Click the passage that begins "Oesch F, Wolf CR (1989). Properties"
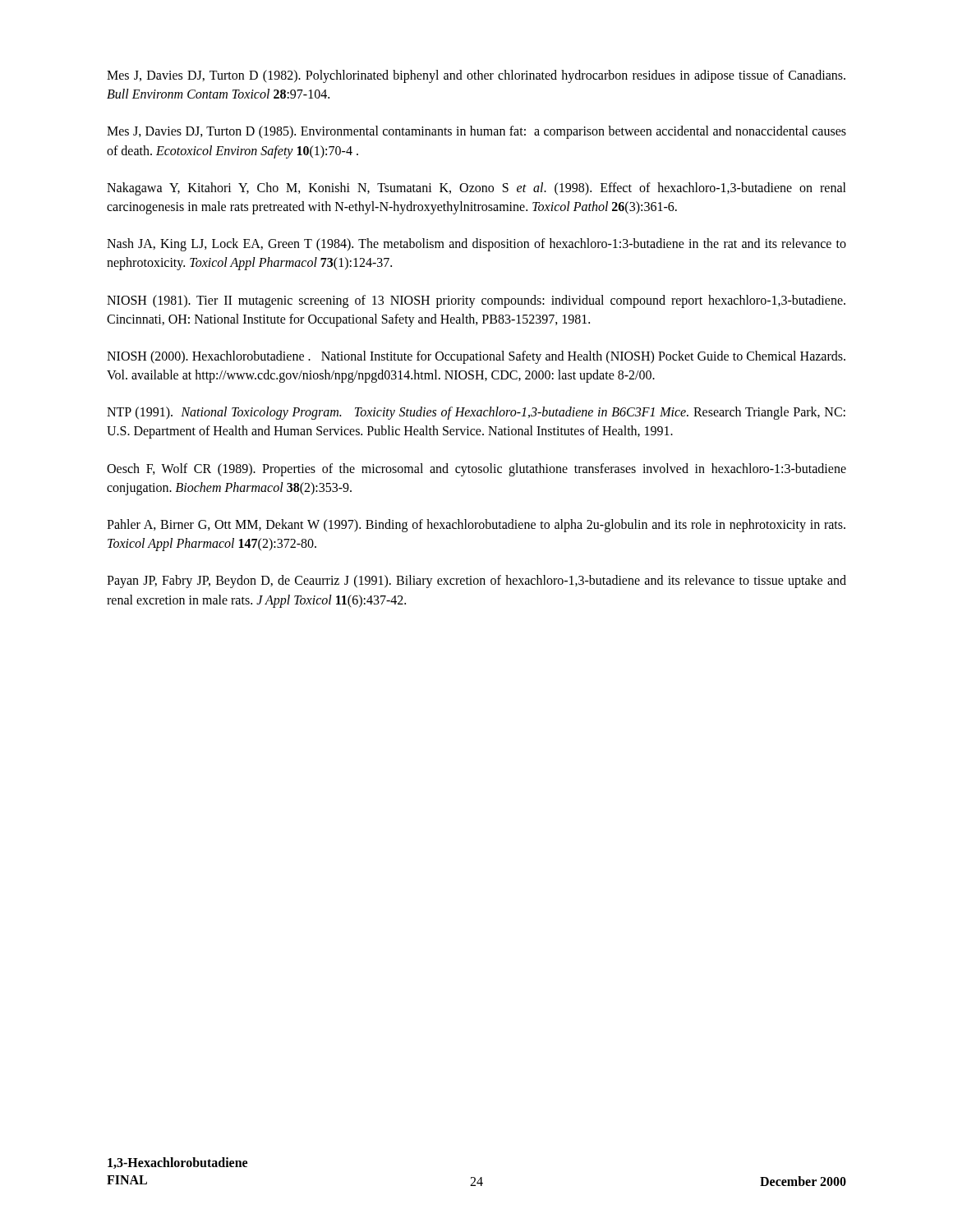This screenshot has height=1232, width=953. coord(476,478)
